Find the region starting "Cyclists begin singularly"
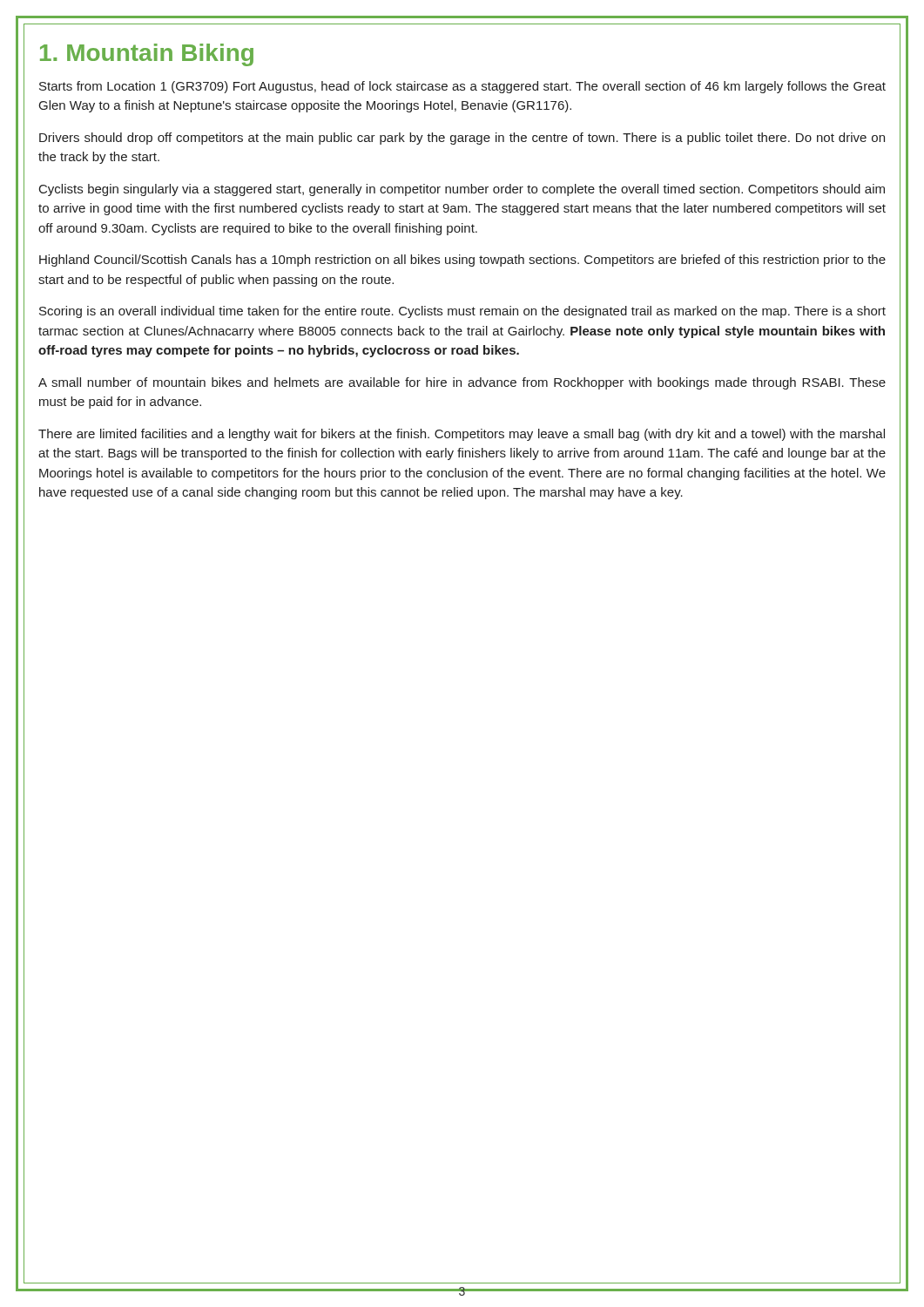 coord(462,208)
